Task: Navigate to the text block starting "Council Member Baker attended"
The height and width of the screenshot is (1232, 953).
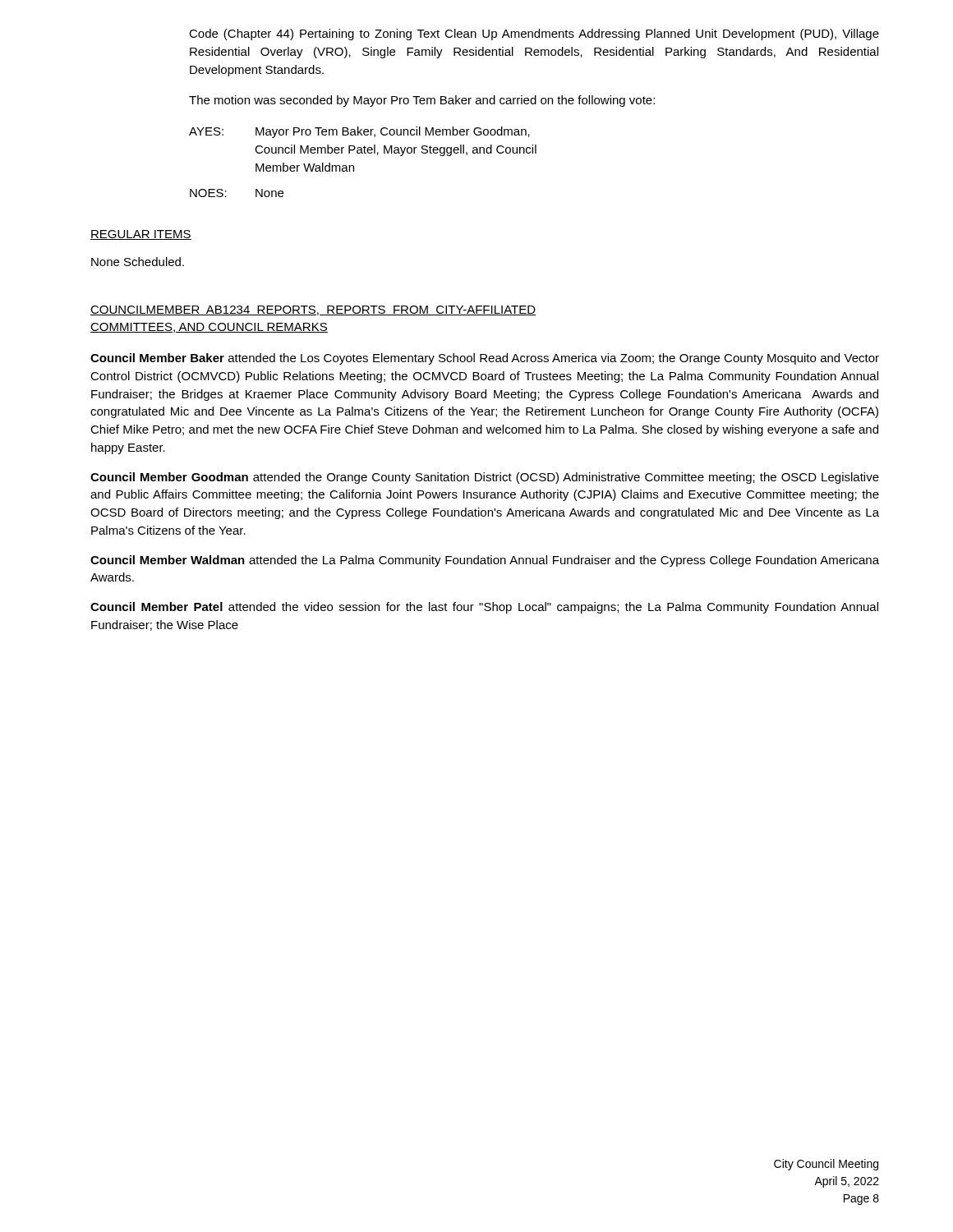Action: point(485,402)
